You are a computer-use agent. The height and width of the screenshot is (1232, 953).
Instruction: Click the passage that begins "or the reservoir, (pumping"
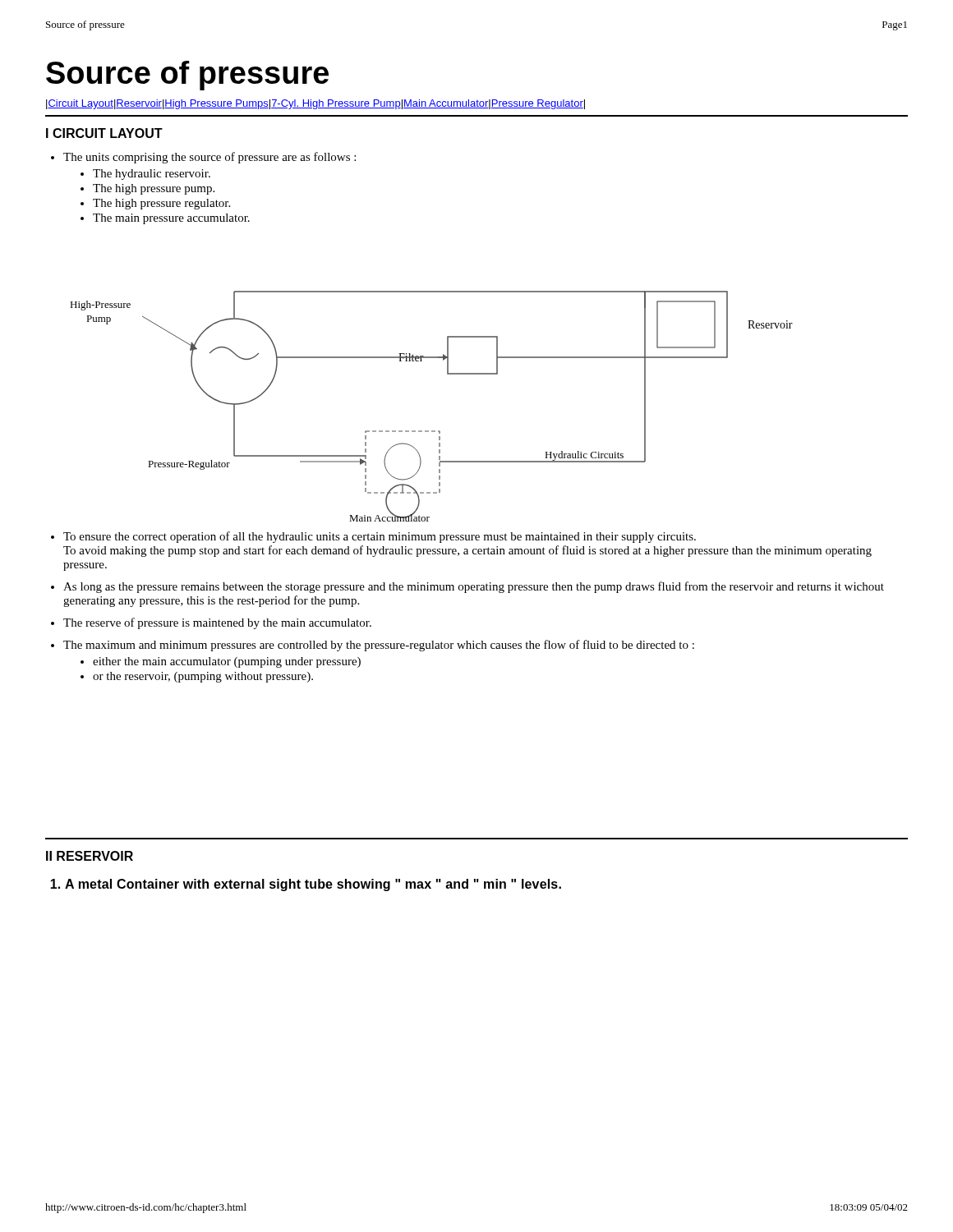(203, 676)
